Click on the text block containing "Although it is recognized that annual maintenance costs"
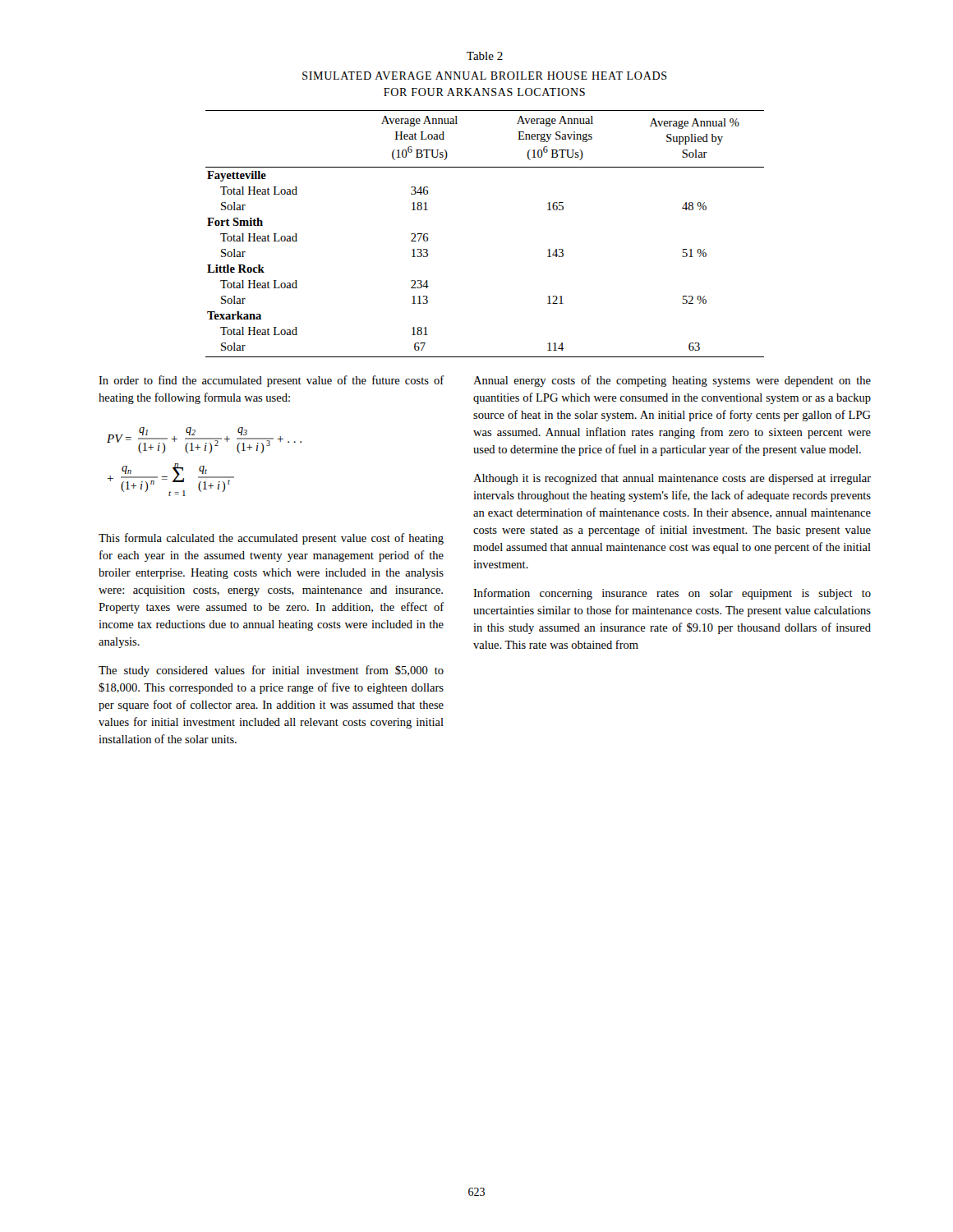The width and height of the screenshot is (953, 1232). [672, 521]
